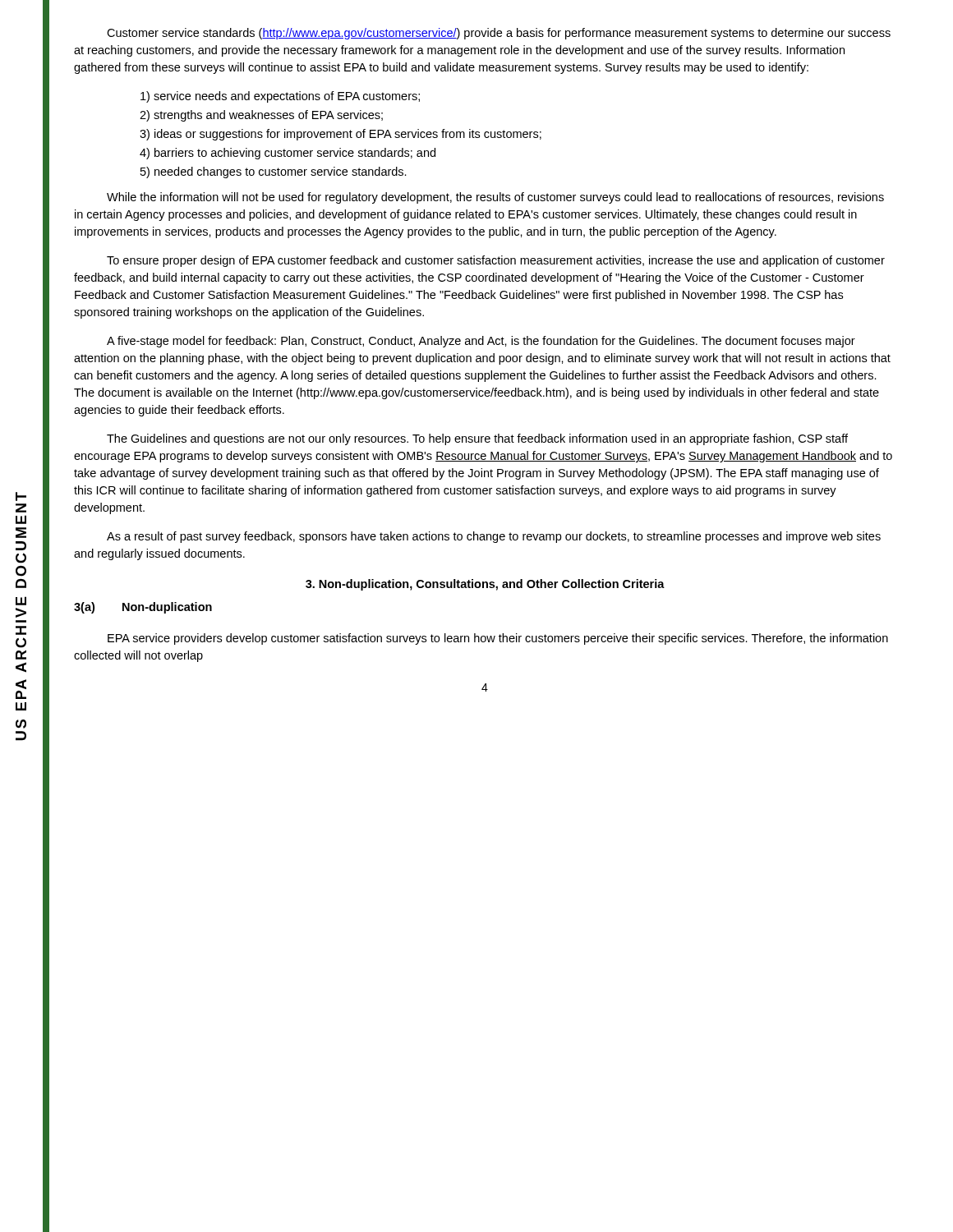
Task: Select the passage starting "4) barriers to"
Action: tap(288, 153)
